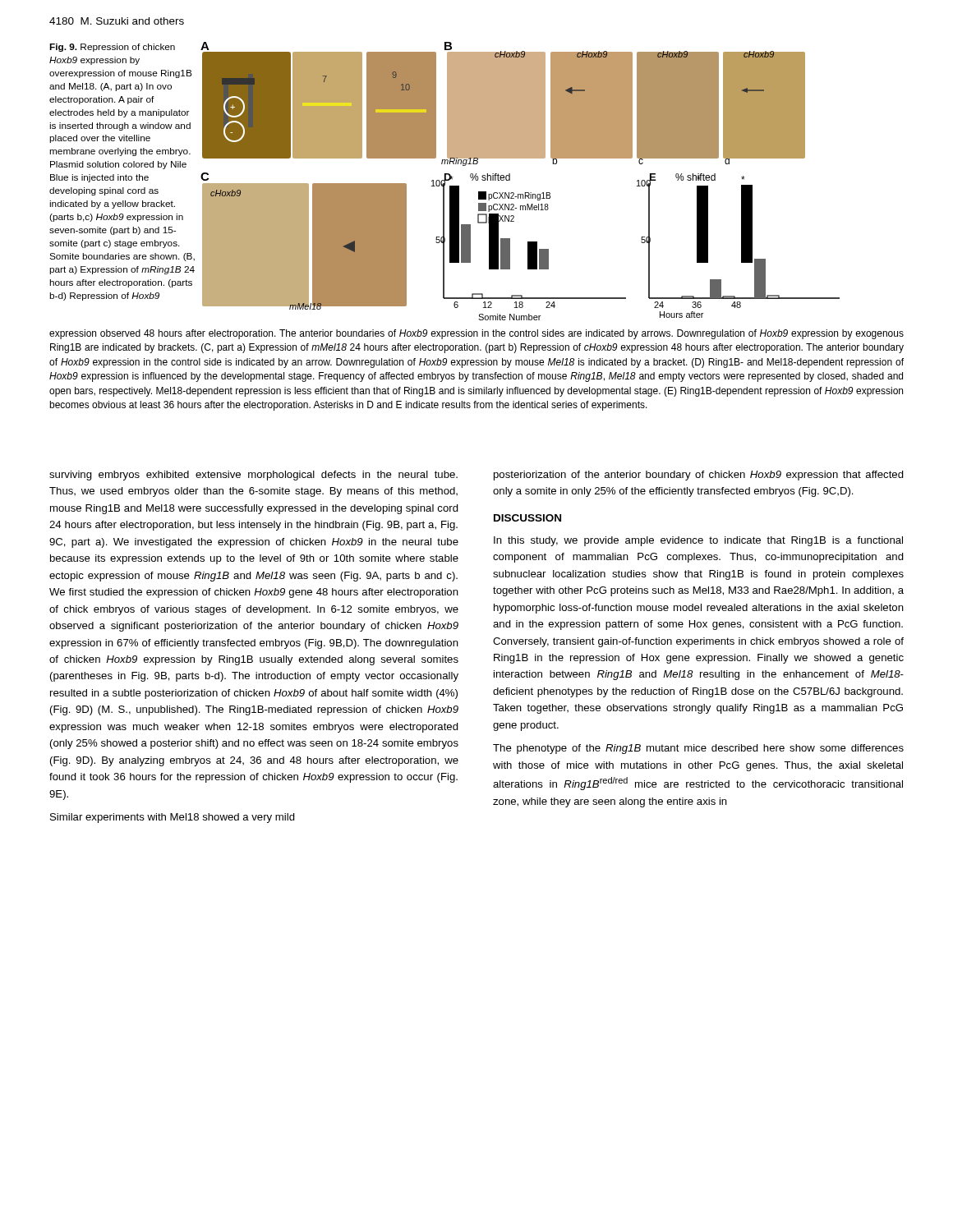This screenshot has height=1232, width=953.
Task: Find the text block that says "surviving embryos exhibited extensive morphological defects in the"
Action: tap(254, 646)
